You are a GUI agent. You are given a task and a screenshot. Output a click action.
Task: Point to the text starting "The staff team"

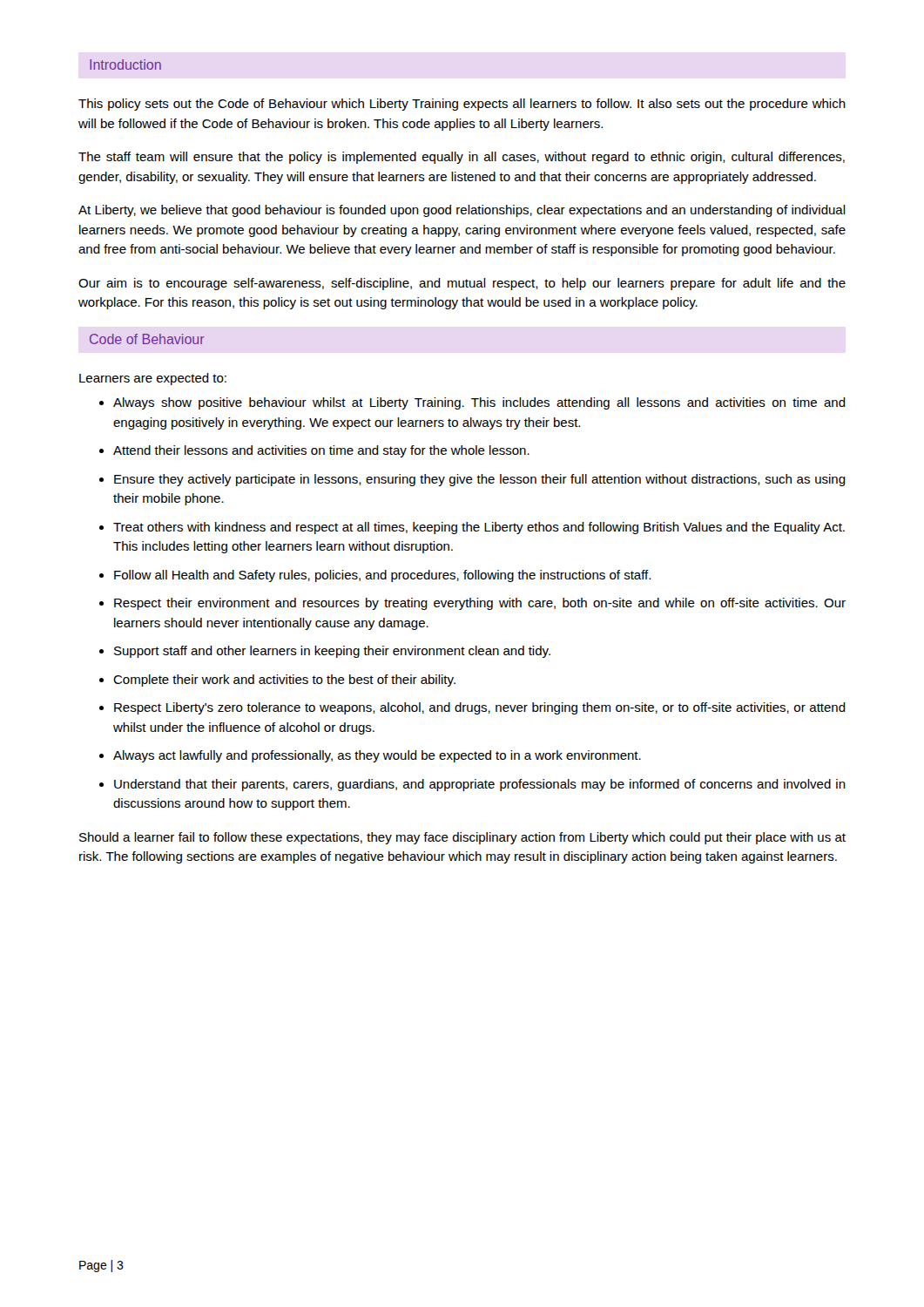462,167
